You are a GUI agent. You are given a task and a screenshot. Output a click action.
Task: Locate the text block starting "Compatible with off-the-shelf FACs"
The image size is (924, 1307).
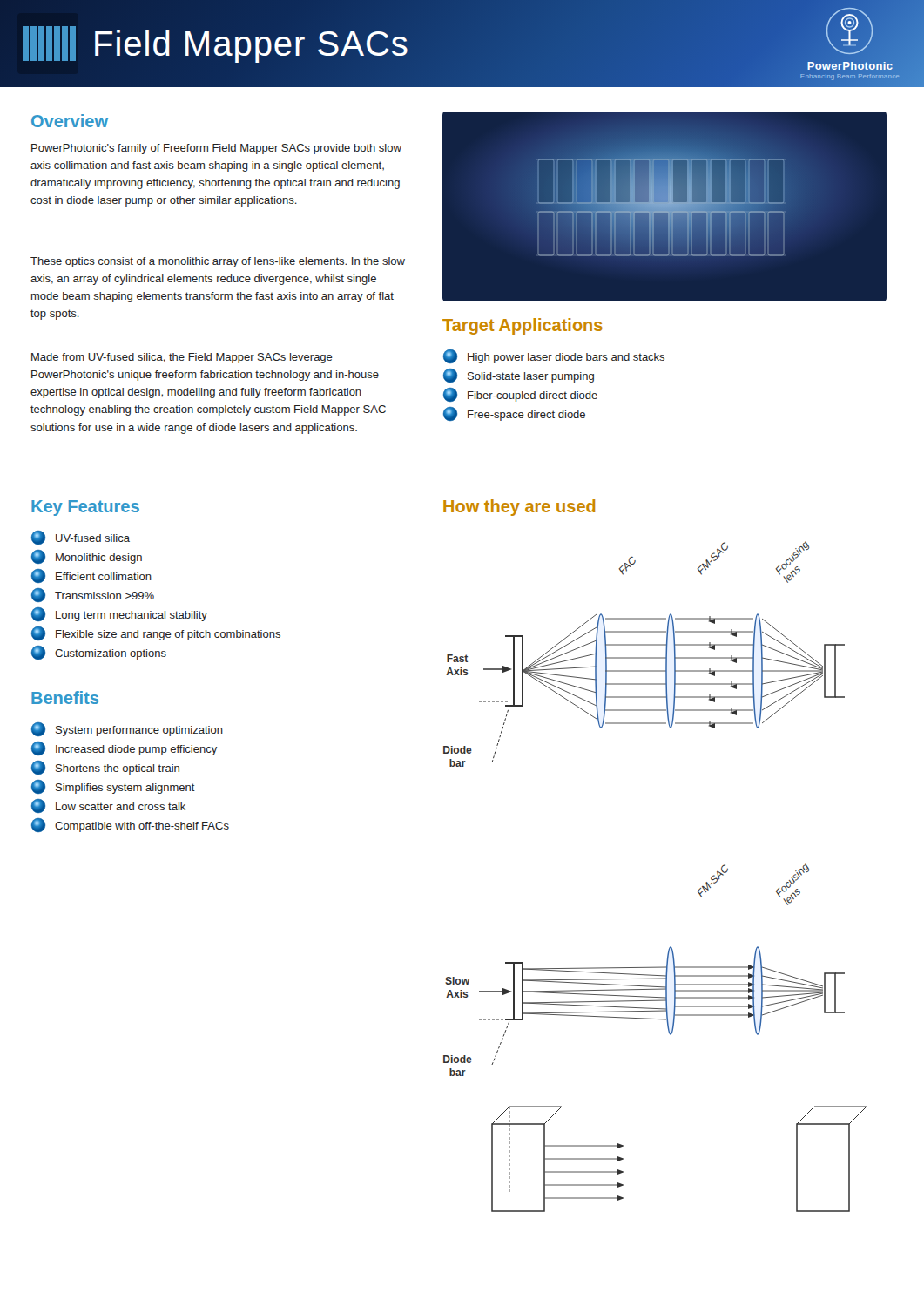click(130, 825)
